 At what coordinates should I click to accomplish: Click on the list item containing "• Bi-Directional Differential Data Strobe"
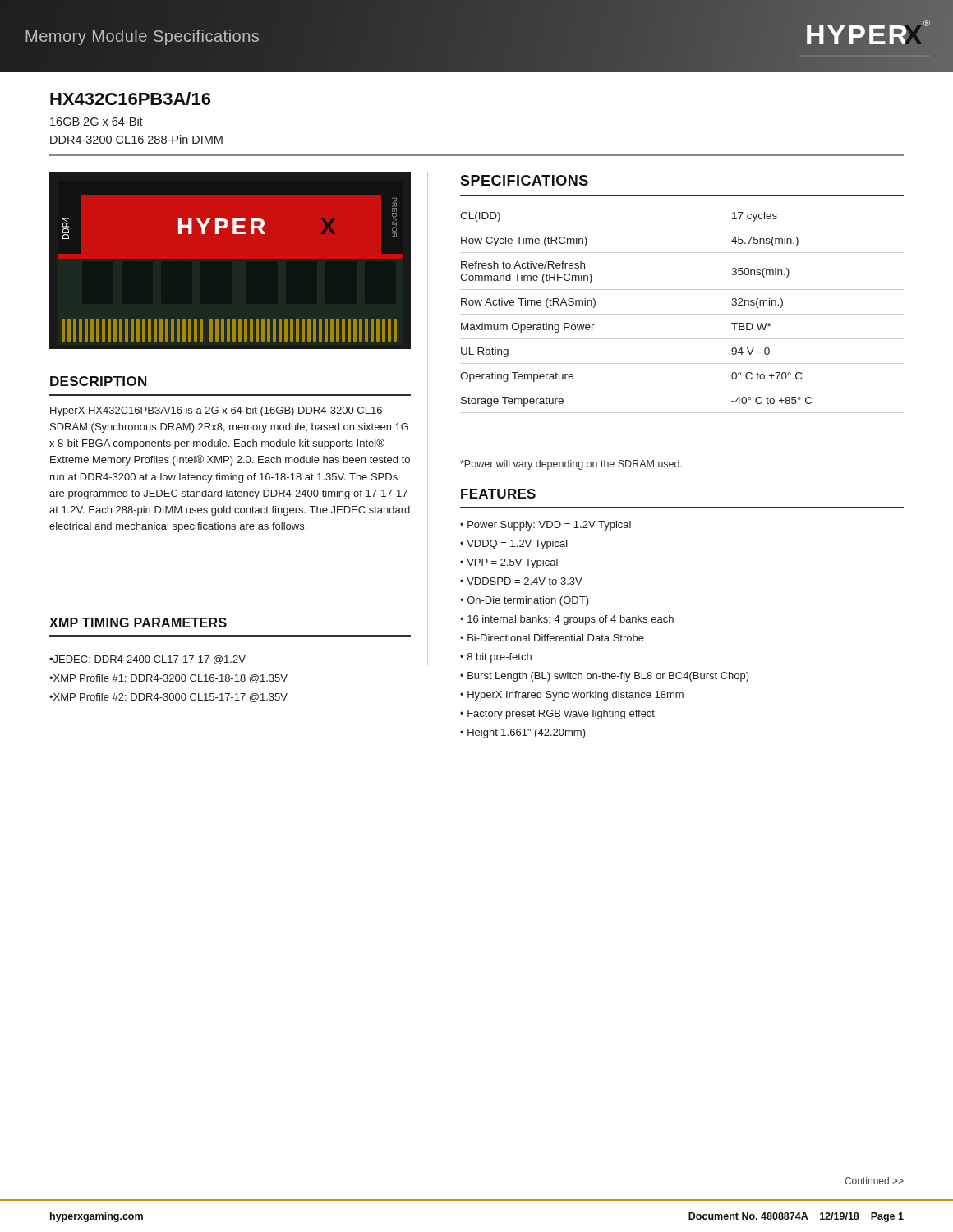click(552, 638)
